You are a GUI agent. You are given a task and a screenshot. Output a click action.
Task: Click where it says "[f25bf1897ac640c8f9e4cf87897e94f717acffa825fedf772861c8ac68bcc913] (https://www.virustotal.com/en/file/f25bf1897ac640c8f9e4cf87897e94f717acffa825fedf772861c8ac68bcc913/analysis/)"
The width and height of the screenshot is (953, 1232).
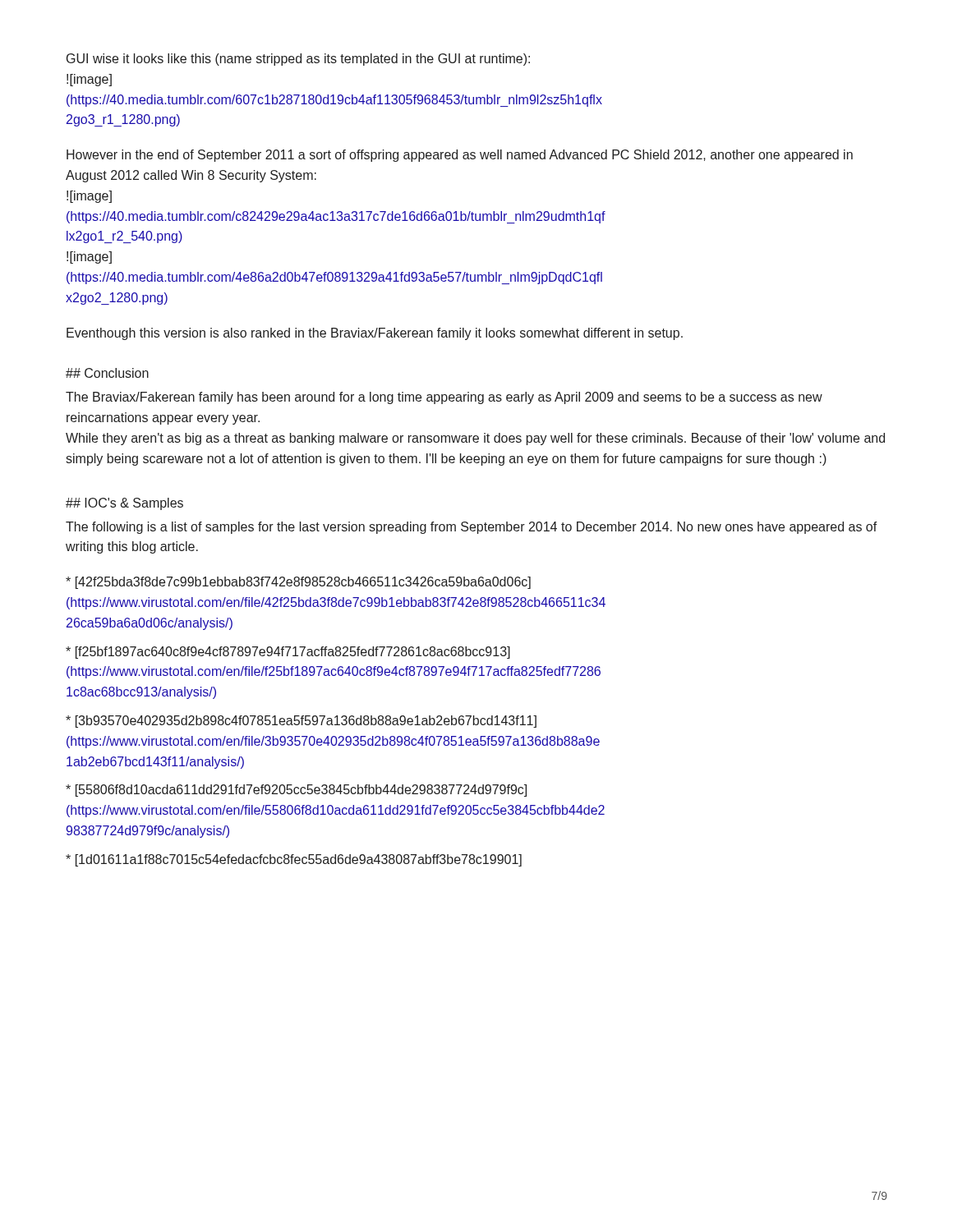pos(476,674)
